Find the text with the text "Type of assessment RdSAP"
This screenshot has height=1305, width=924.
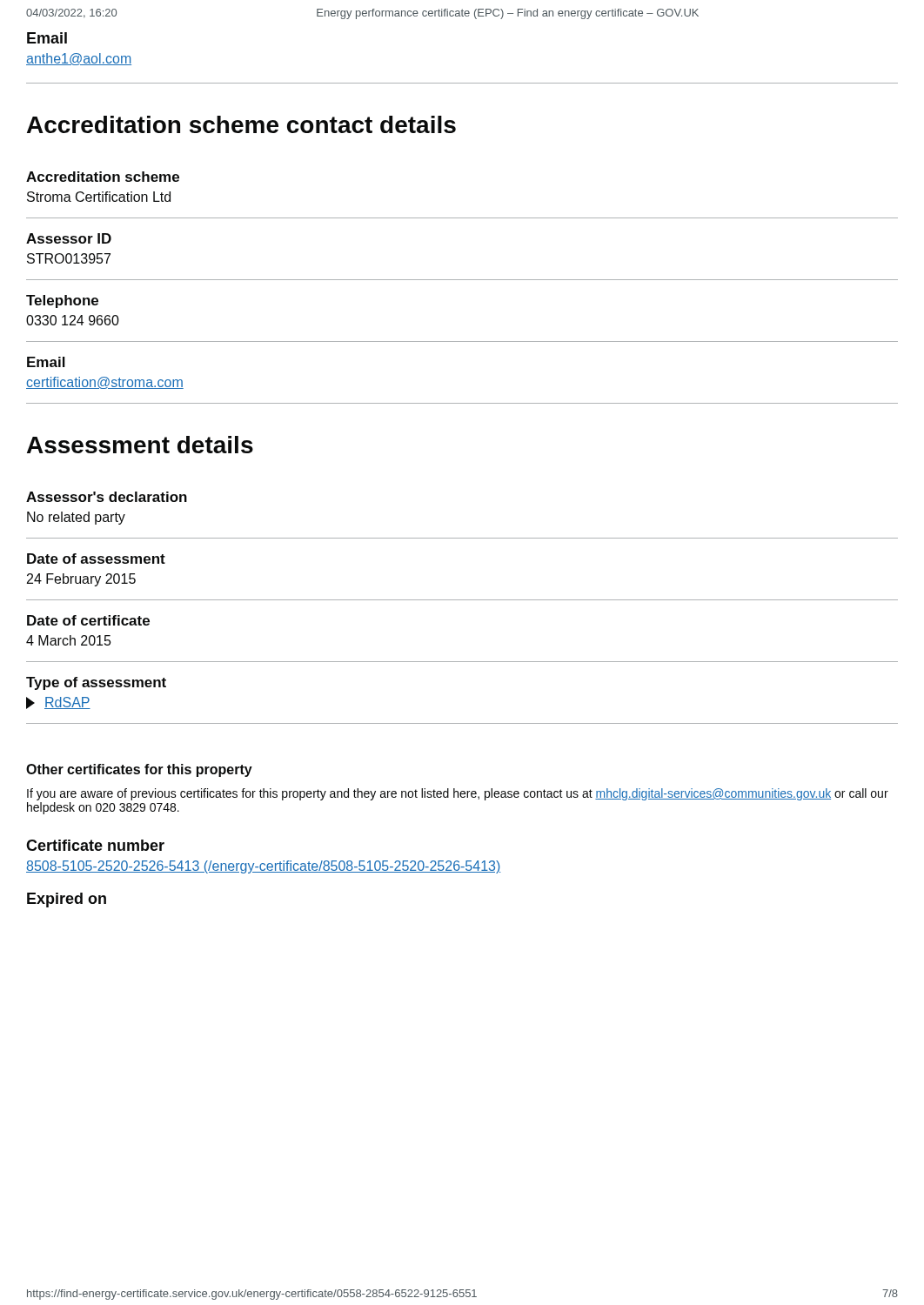pos(96,683)
